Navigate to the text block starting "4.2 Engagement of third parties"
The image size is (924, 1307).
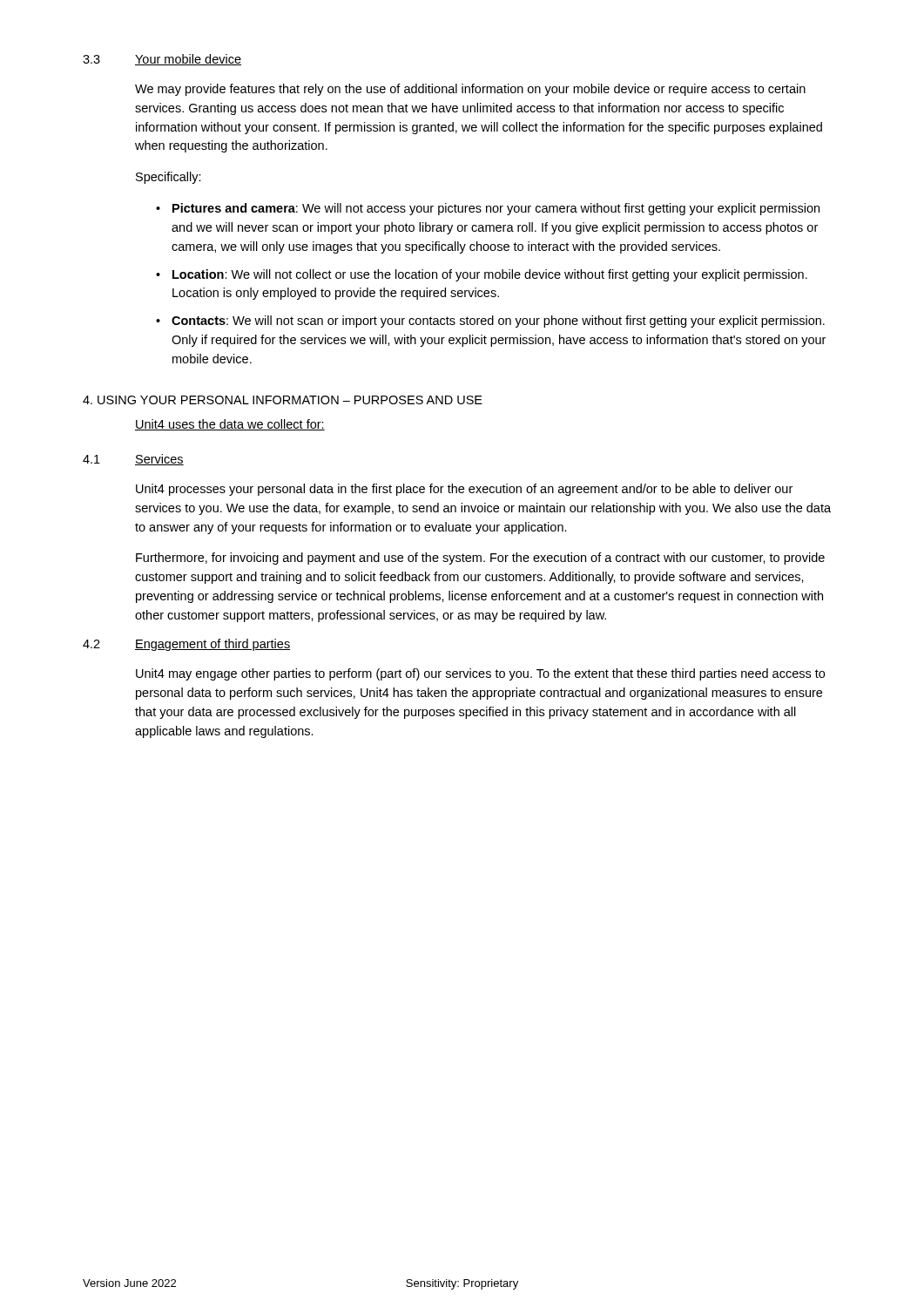(x=186, y=644)
